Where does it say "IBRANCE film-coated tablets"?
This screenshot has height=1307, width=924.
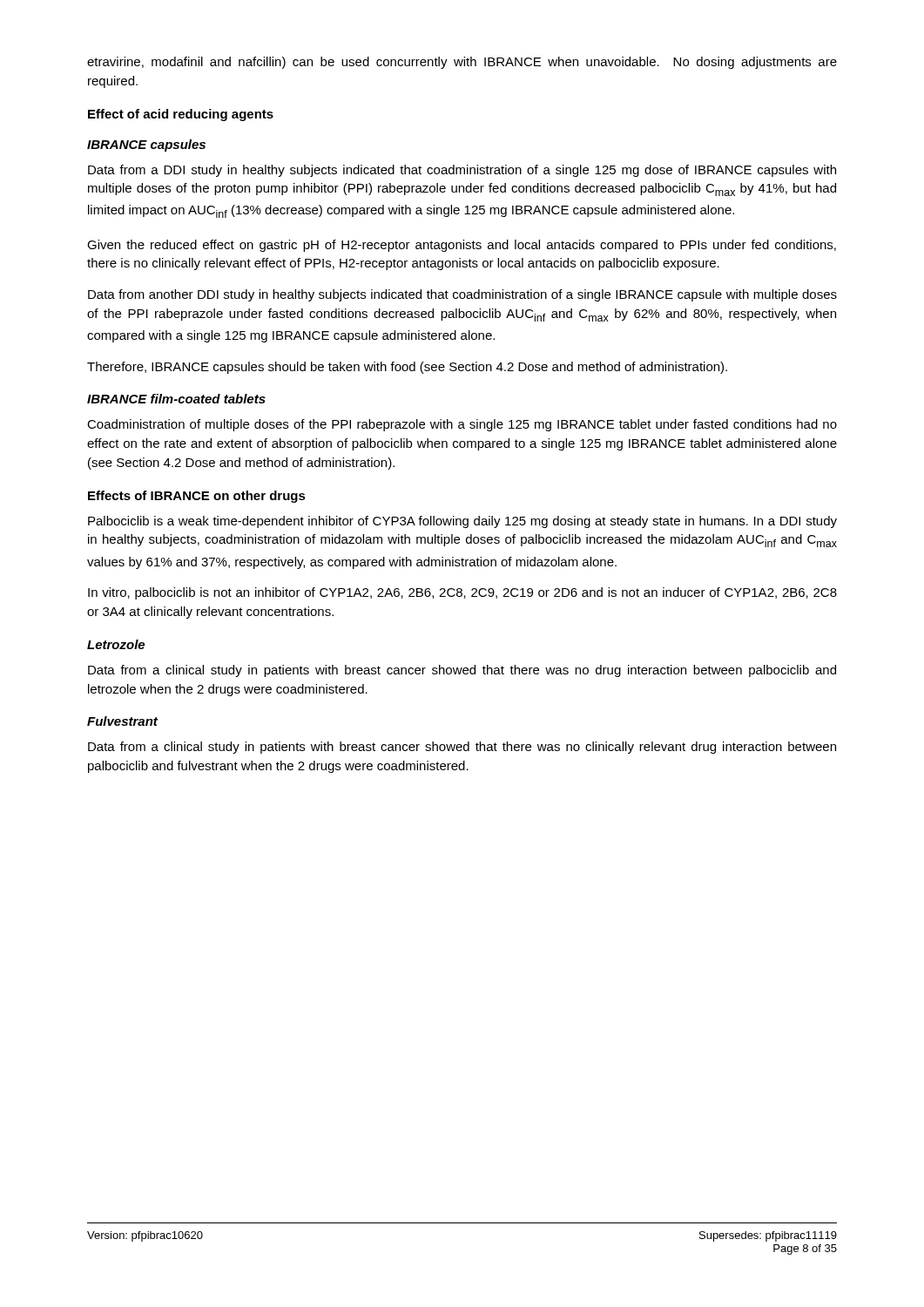[176, 399]
